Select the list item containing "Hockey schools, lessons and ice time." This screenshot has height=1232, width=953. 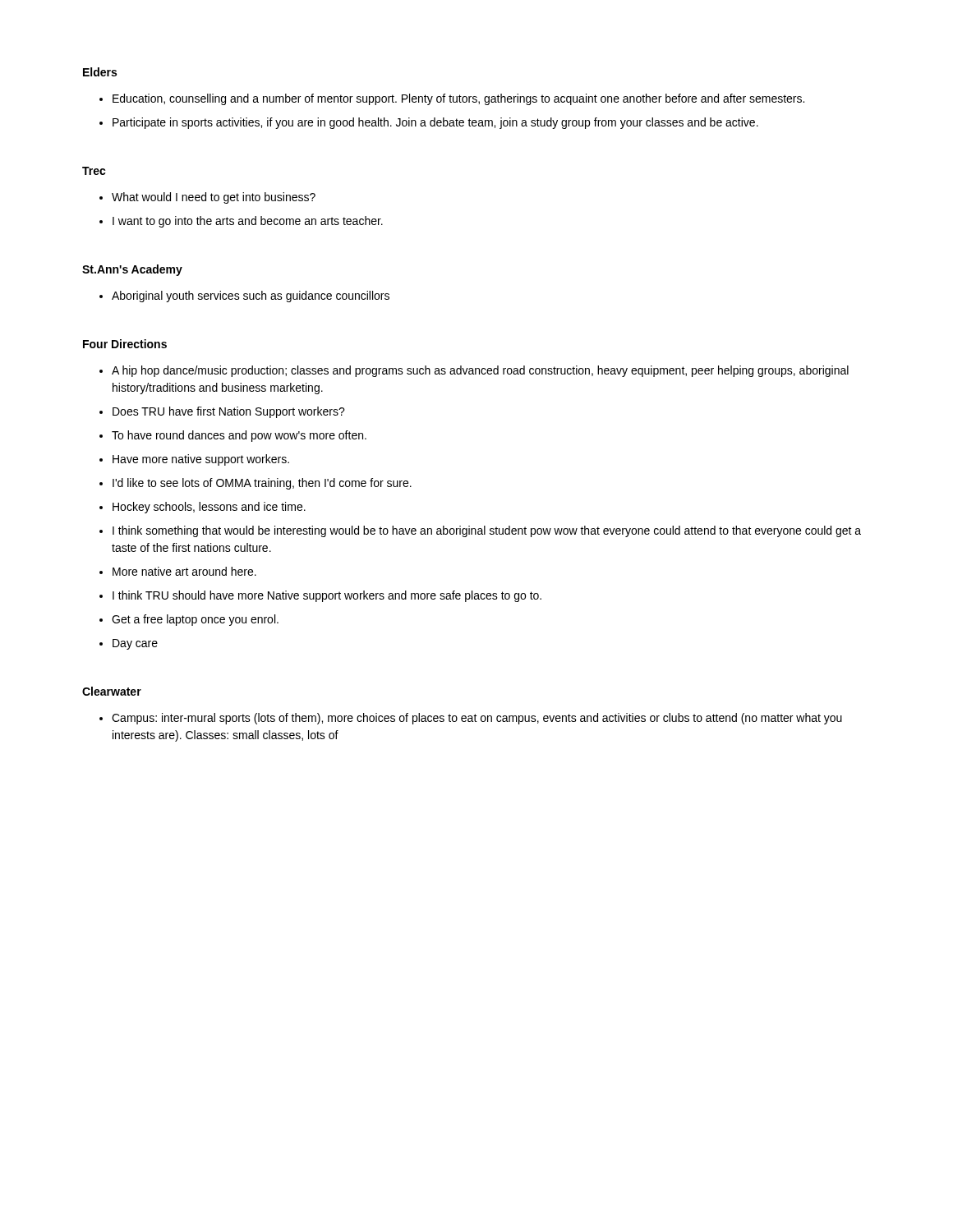(x=209, y=507)
